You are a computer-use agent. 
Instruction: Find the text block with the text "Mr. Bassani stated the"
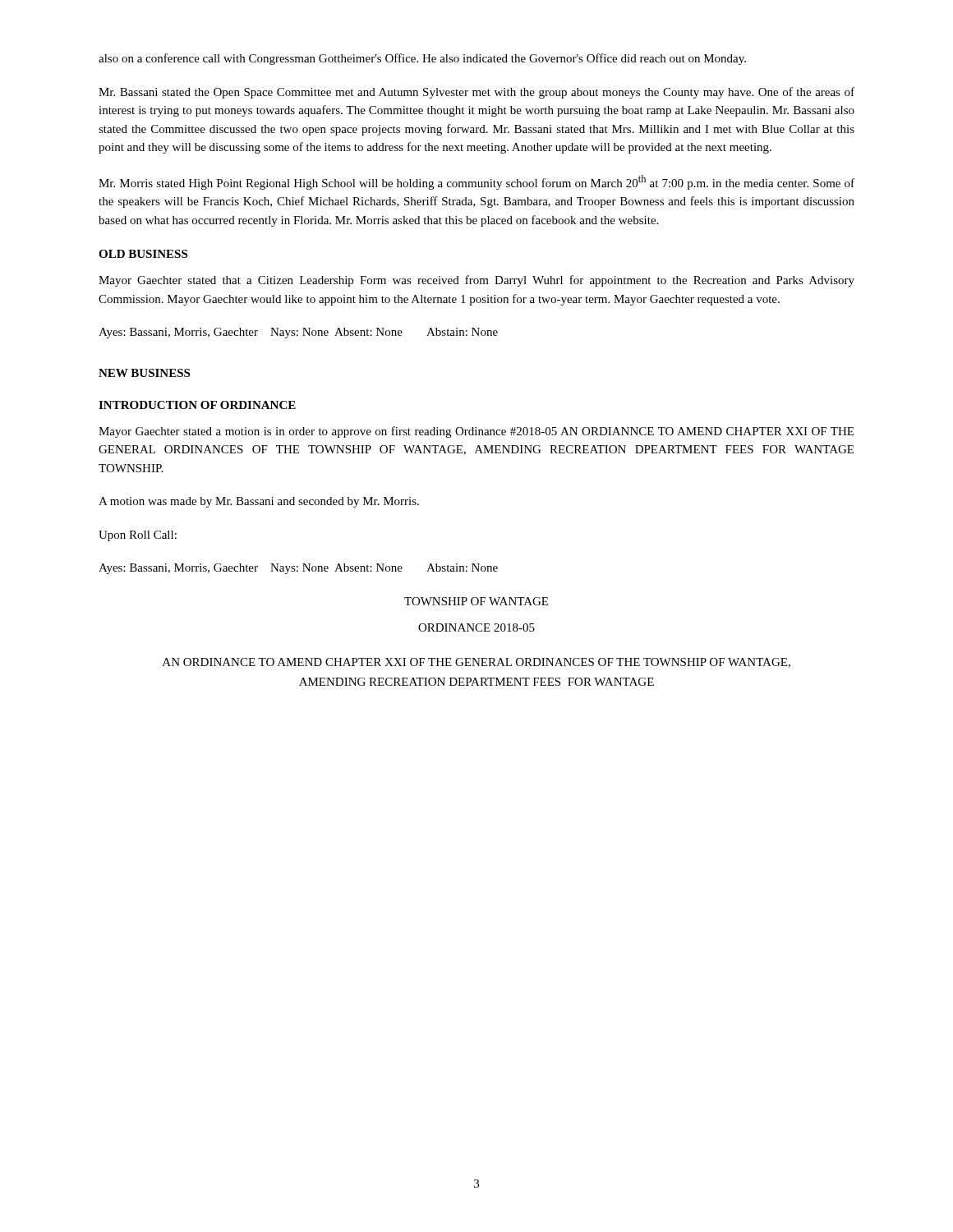coord(476,119)
